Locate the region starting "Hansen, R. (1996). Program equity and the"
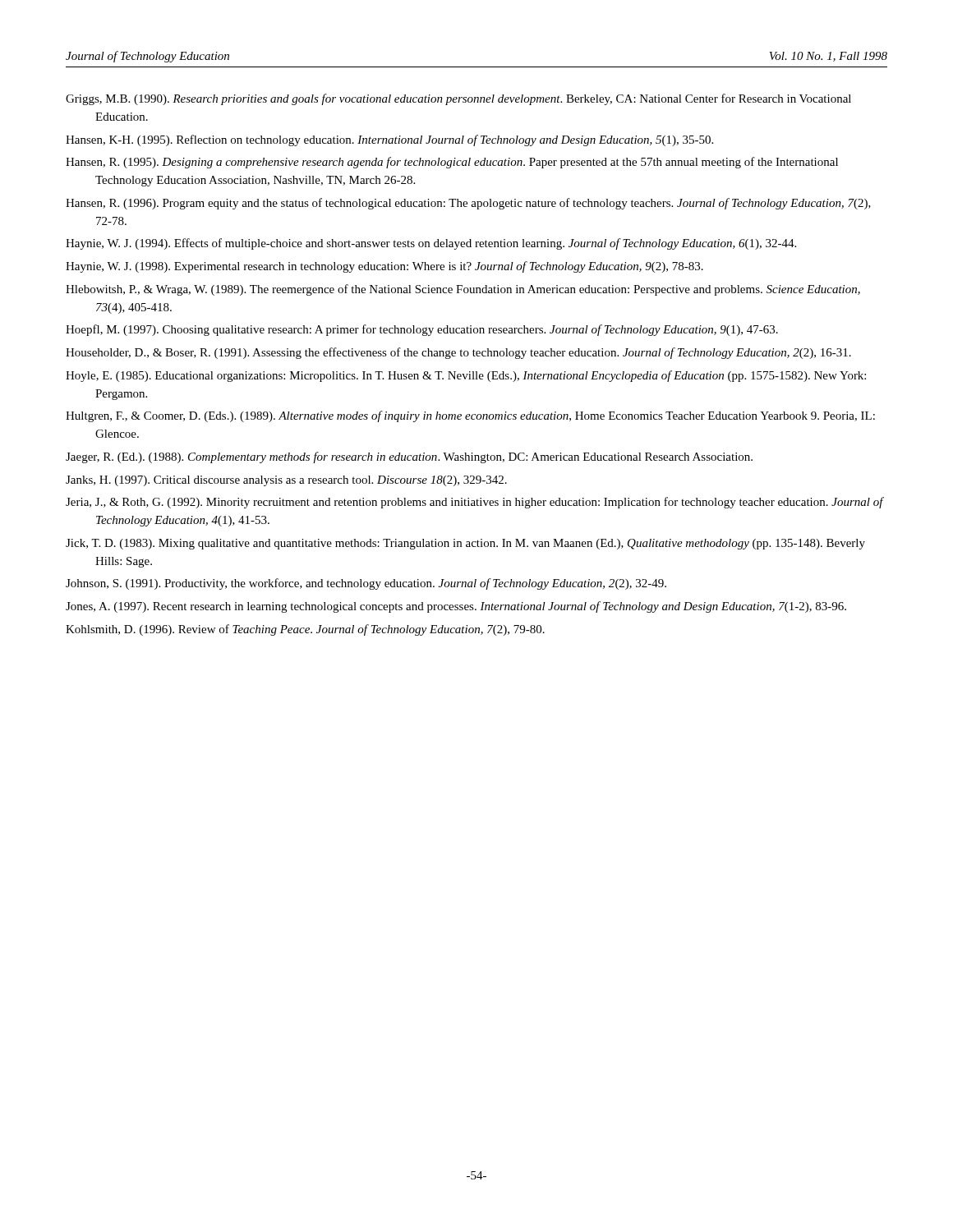This screenshot has height=1232, width=953. pyautogui.click(x=468, y=212)
